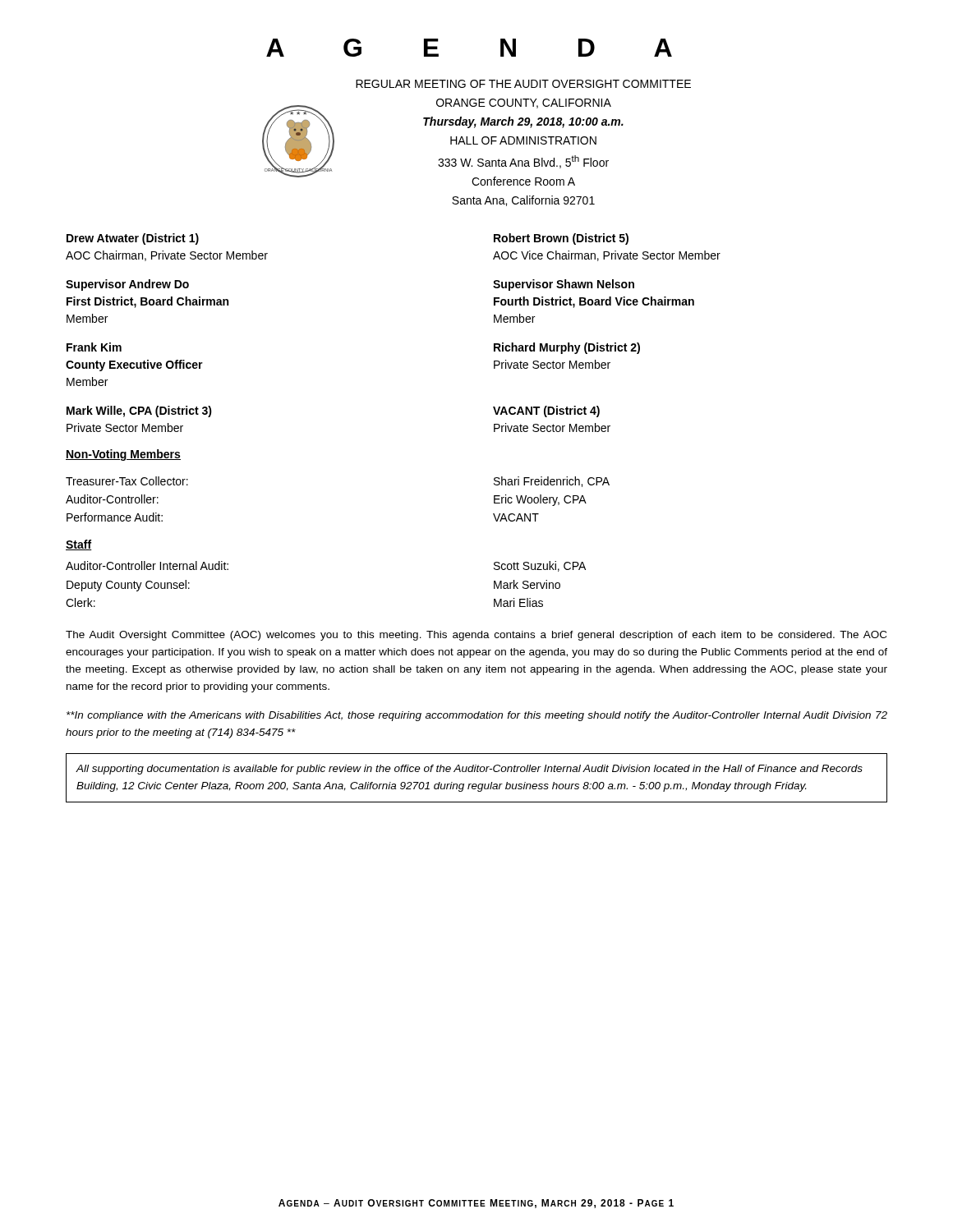Viewport: 953px width, 1232px height.
Task: Click on the text block containing "The Audit Oversight Committee (AOC) welcomes you"
Action: pyautogui.click(x=476, y=661)
